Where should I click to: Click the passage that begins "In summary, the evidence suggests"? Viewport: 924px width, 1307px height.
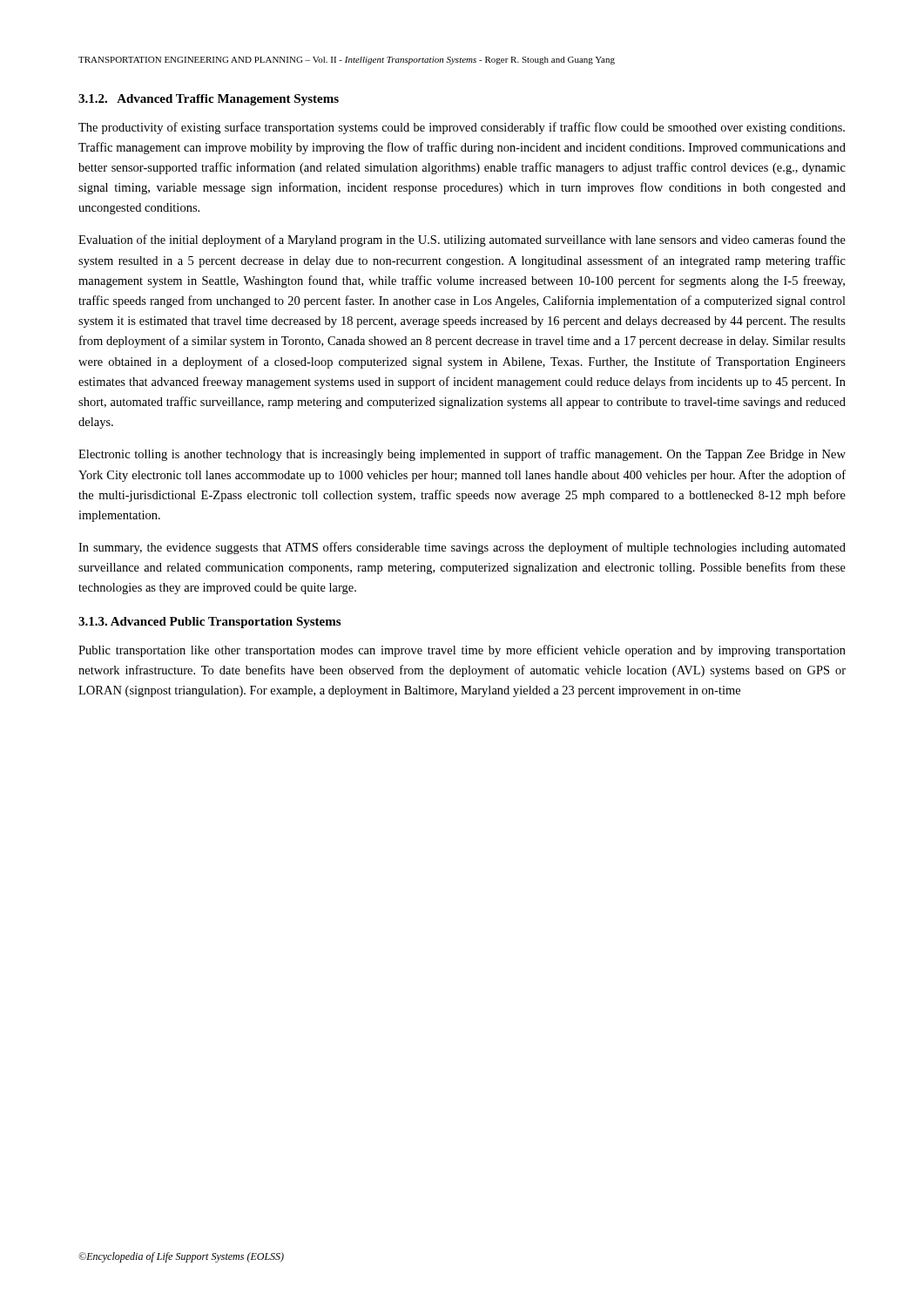click(462, 567)
